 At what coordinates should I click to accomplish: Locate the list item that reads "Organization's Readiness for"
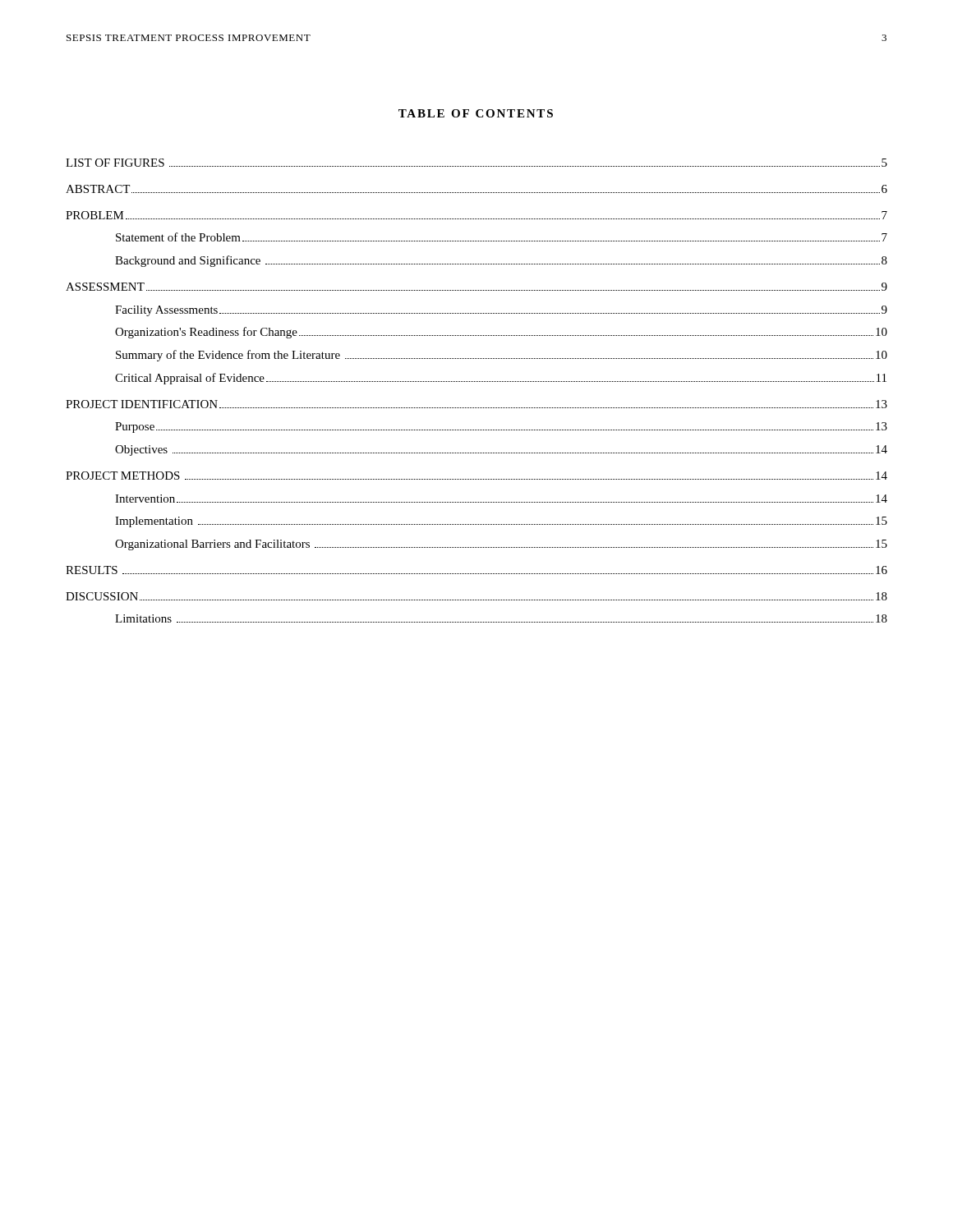tap(501, 333)
